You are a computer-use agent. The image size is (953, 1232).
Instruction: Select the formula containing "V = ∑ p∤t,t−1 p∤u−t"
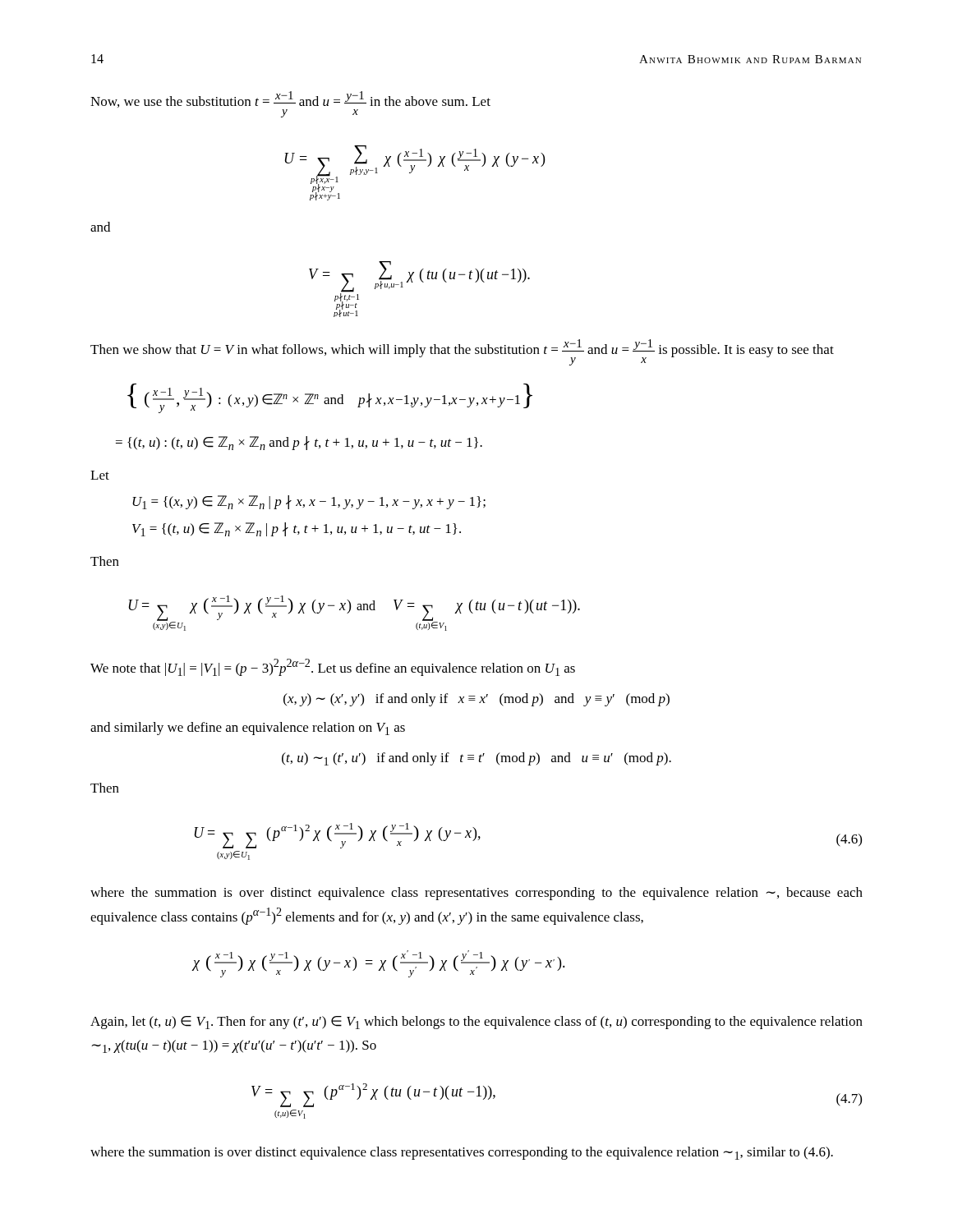tap(476, 282)
